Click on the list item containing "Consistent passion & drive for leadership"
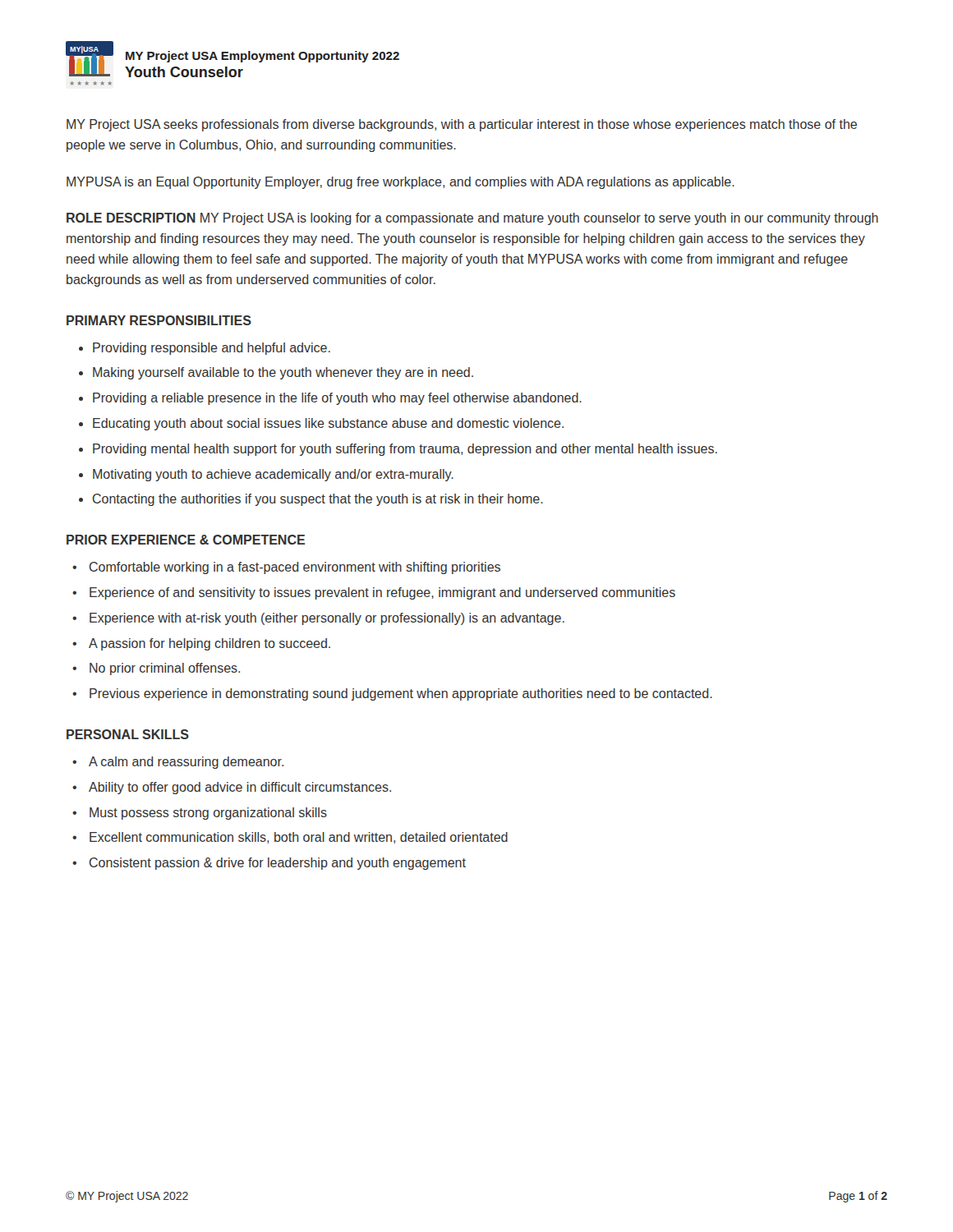Screen dimensions: 1232x953 tap(476, 864)
